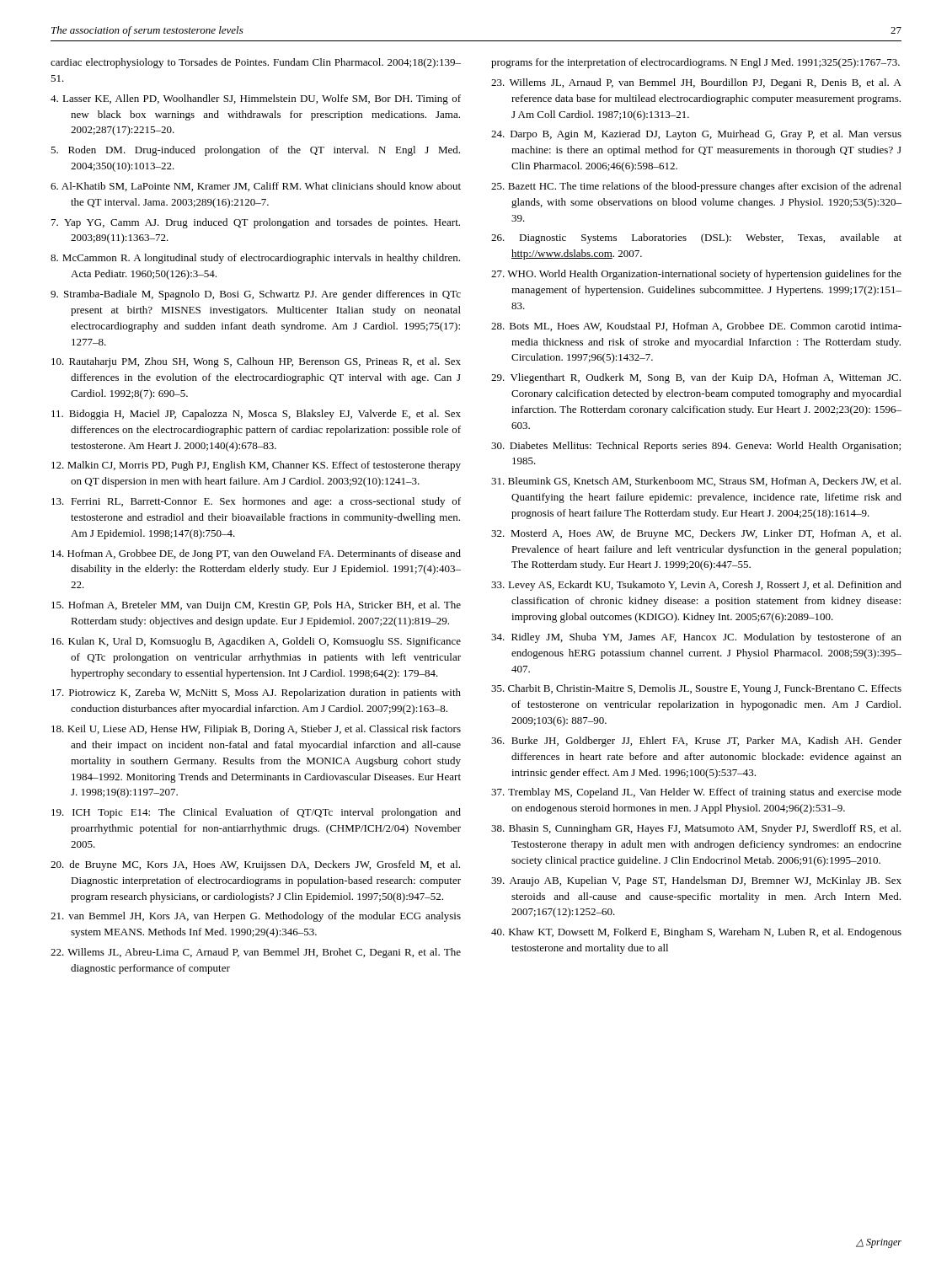This screenshot has width=952, height=1264.
Task: Select the region starting "37. Tremblay MS, Copeland"
Action: click(x=696, y=800)
